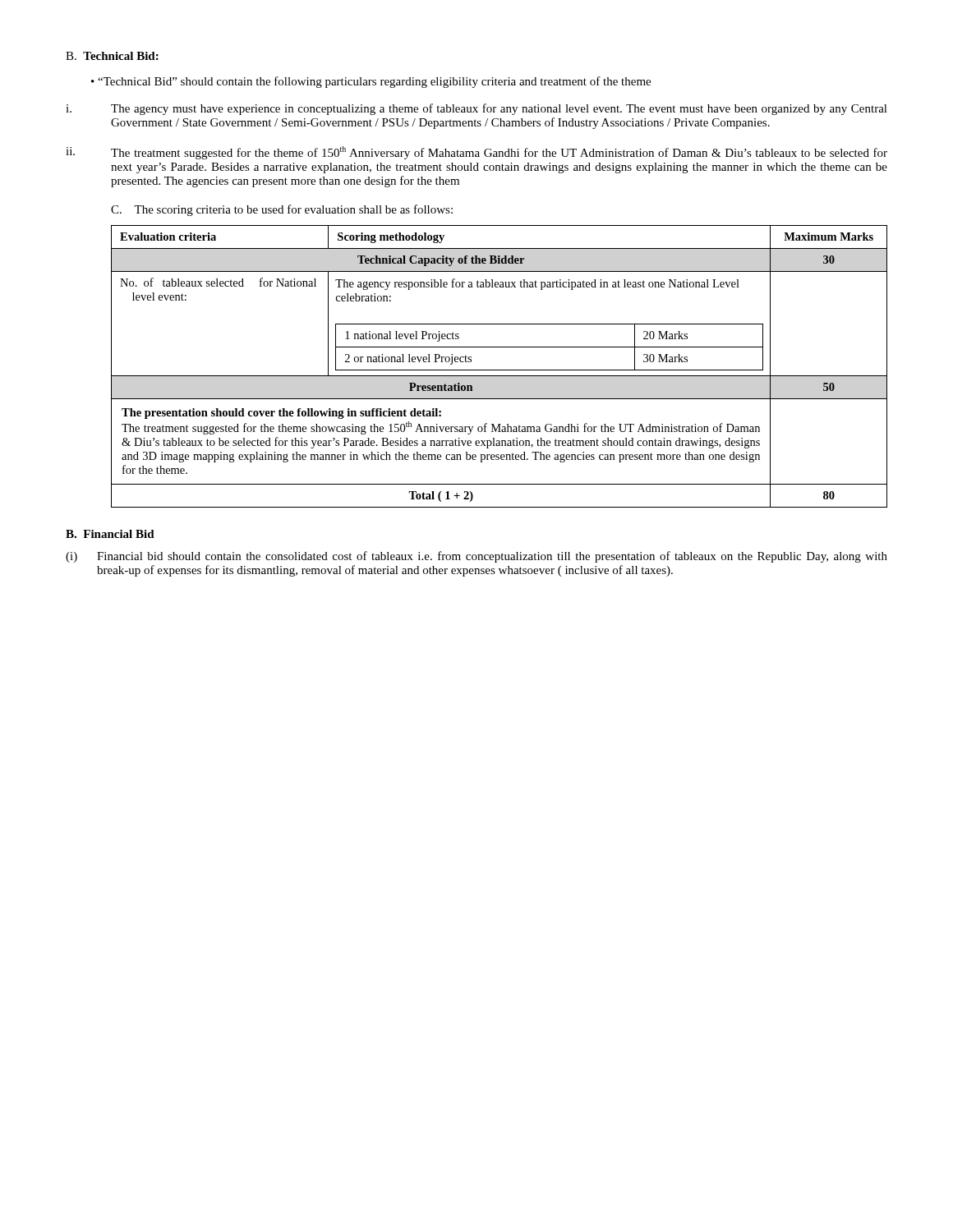Select the text block starting "• “Technical Bid” should contain the following particulars"
This screenshot has width=953, height=1232.
pos(371,81)
